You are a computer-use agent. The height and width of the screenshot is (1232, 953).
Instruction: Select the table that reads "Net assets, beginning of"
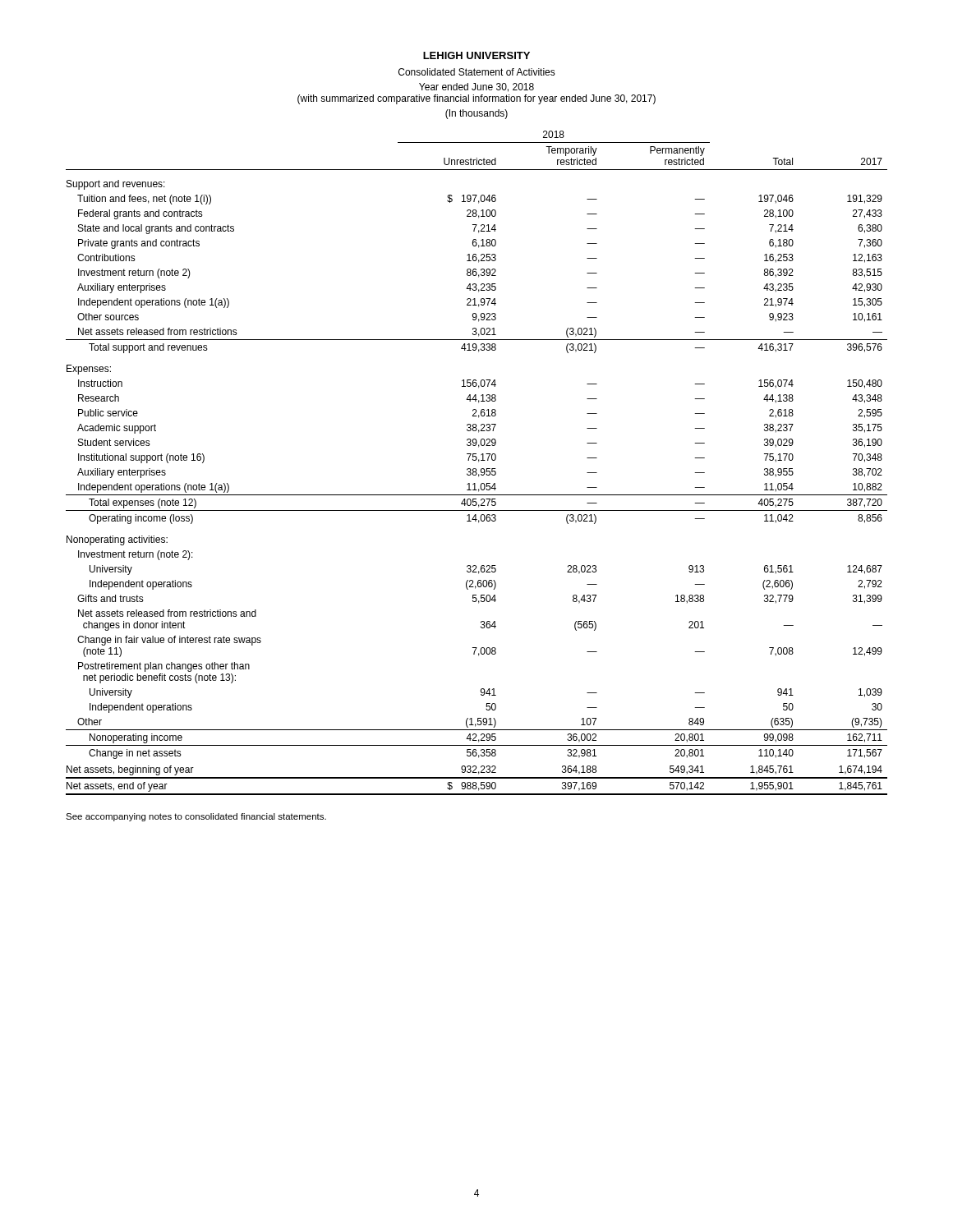click(x=476, y=461)
